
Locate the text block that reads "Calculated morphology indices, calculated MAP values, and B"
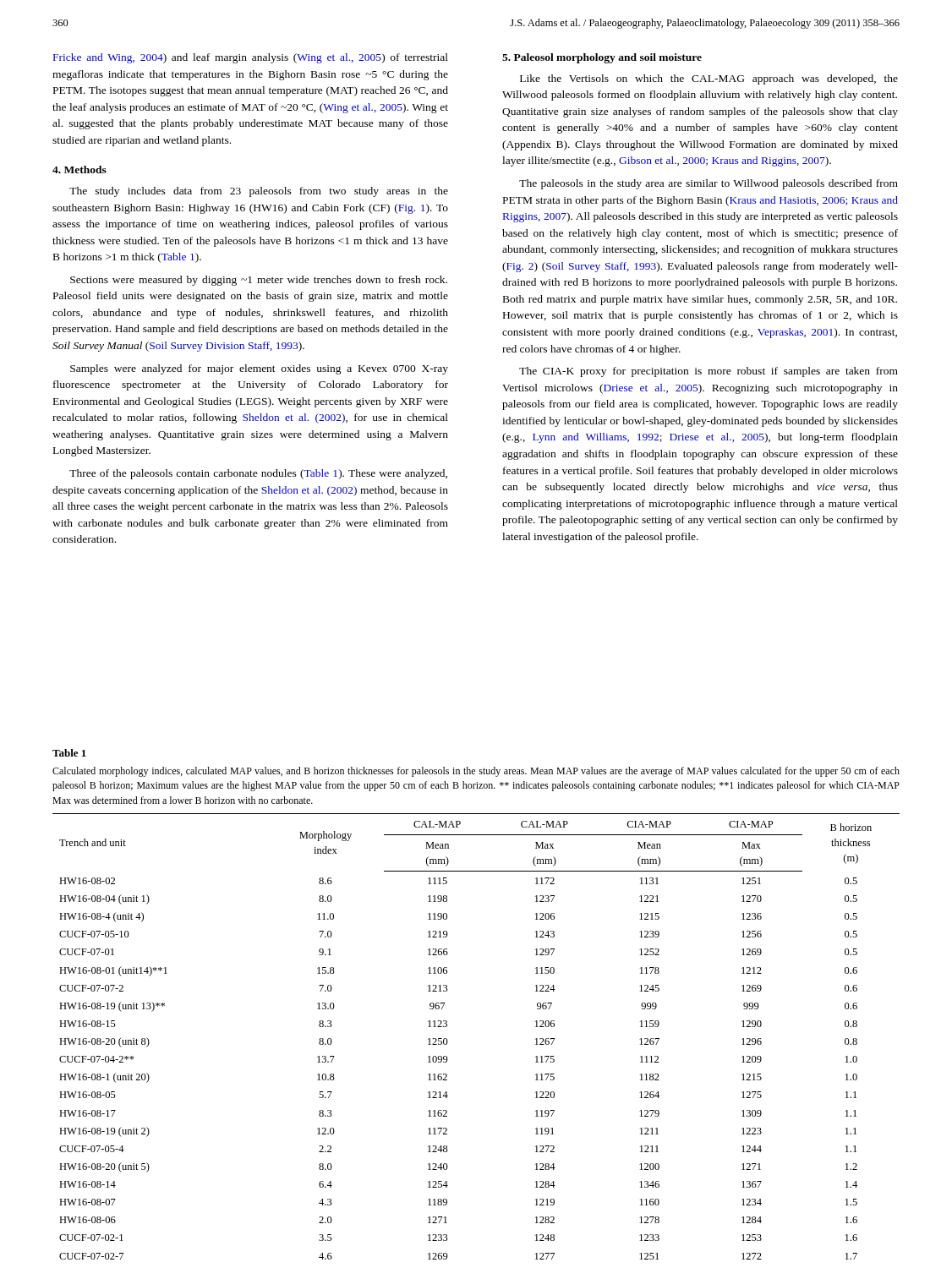[476, 786]
